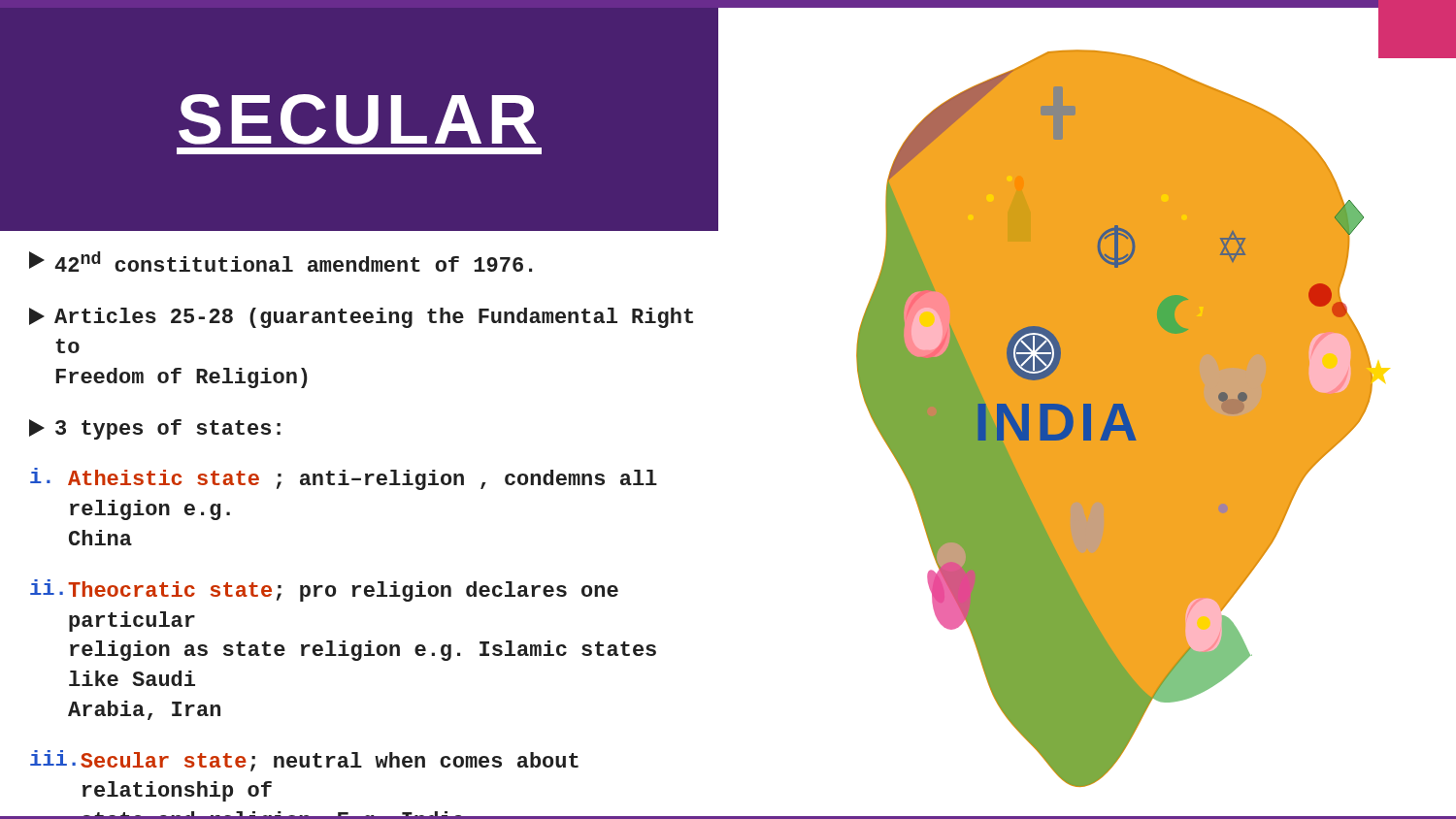Select the block starting "3 types of states:"
Viewport: 1456px width, 819px height.
(157, 430)
